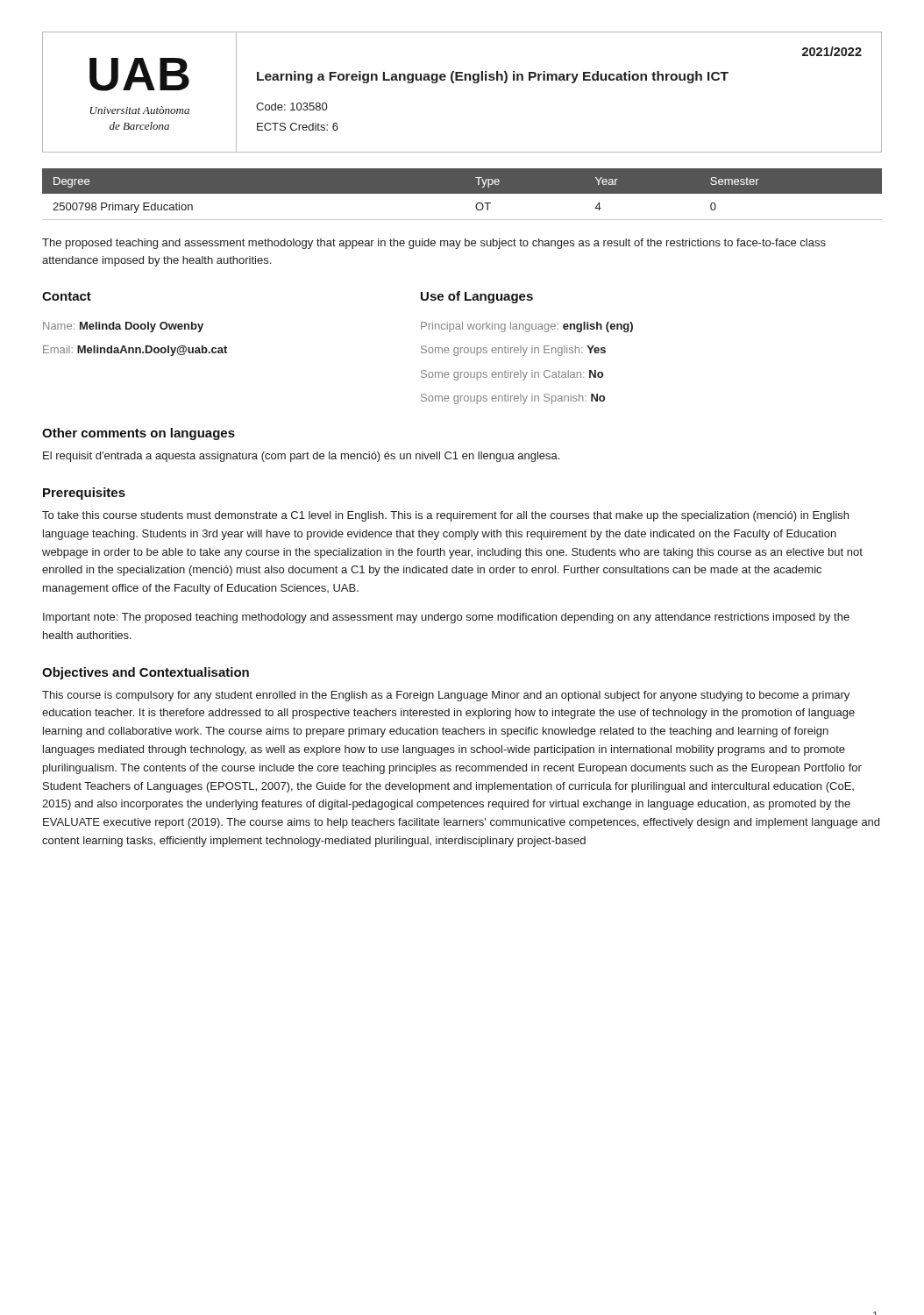Select the section header that reads "Objectives and Contextualisation"

click(x=146, y=672)
